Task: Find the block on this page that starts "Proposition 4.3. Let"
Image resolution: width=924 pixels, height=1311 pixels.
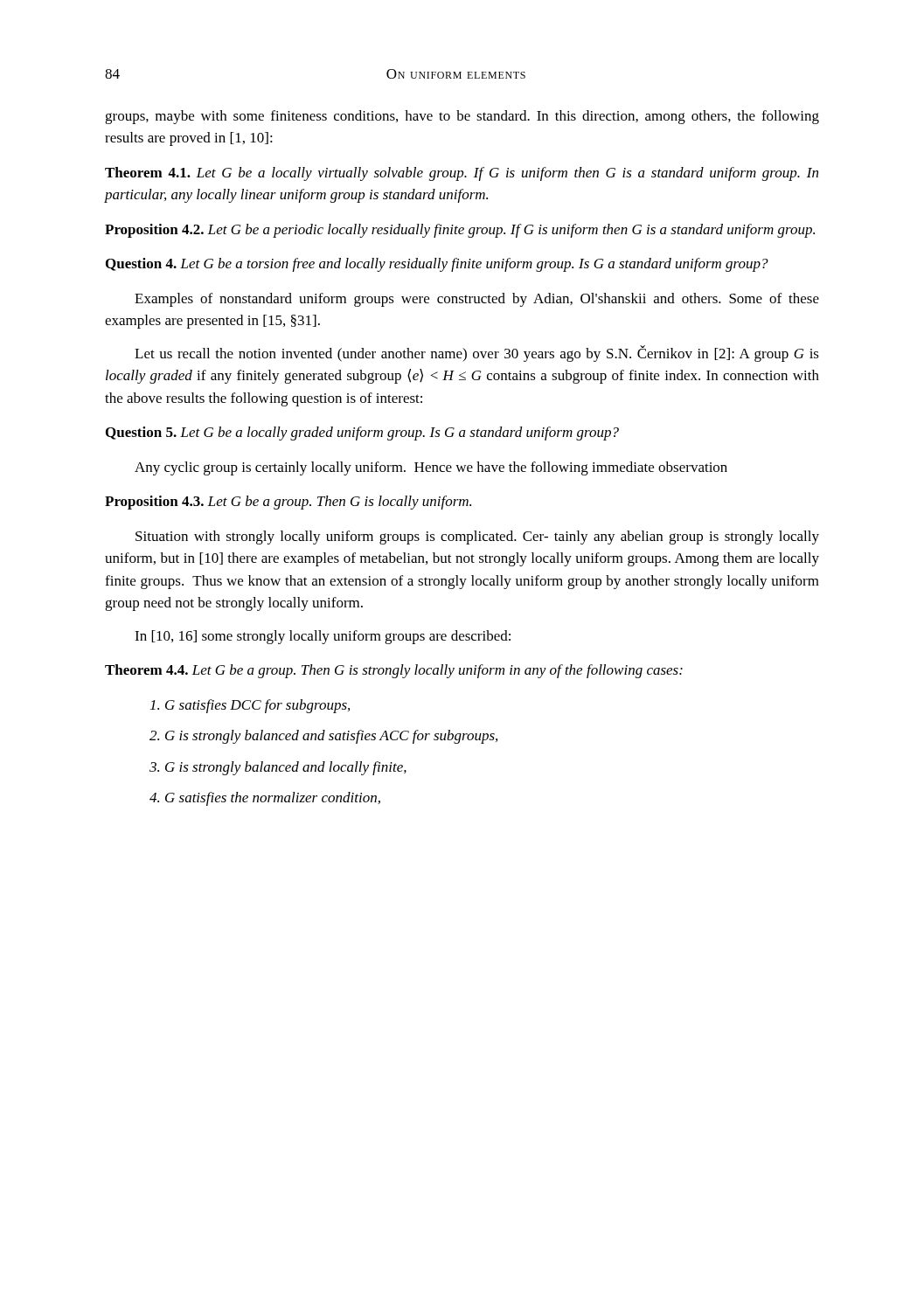Action: tap(462, 501)
